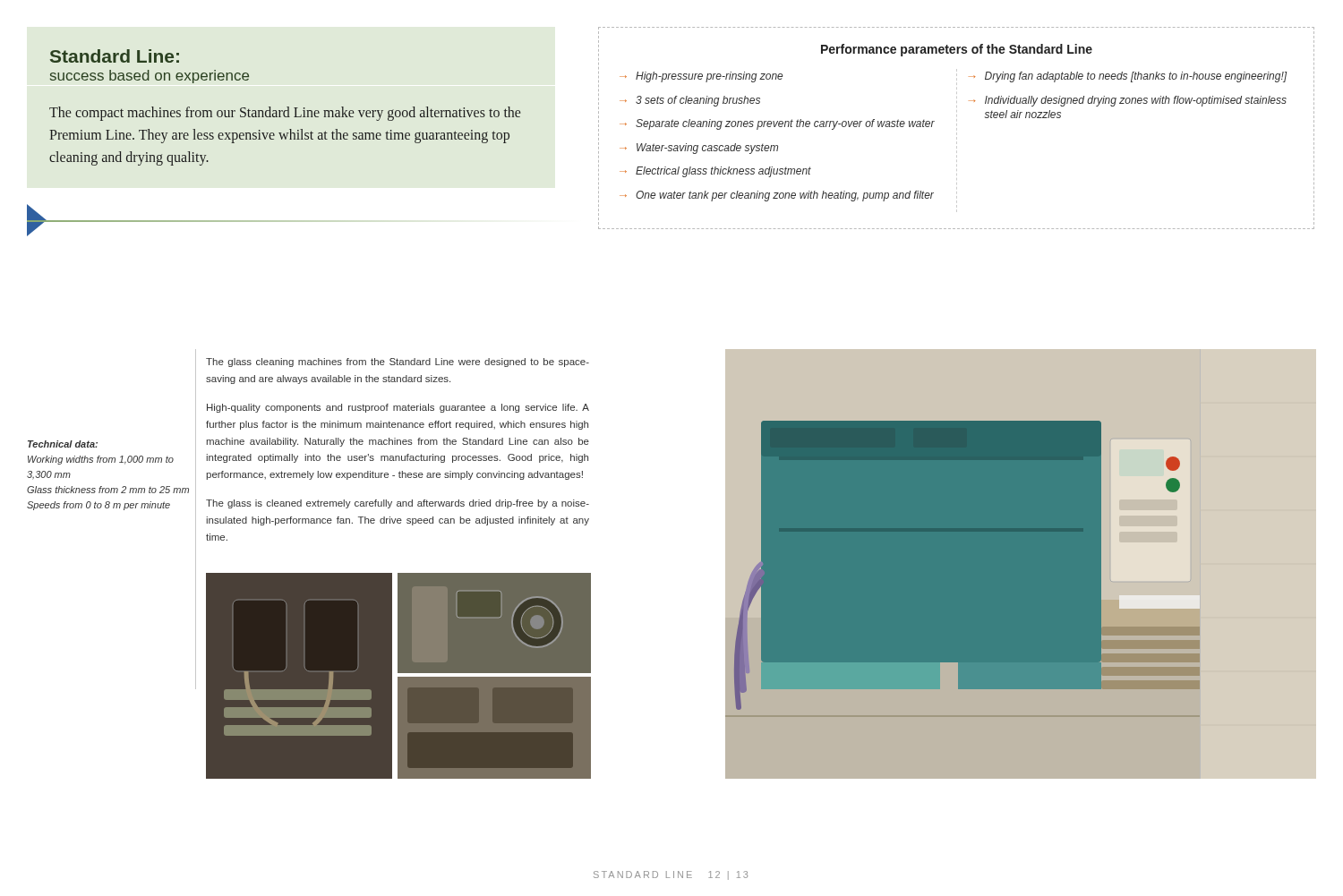1343x896 pixels.
Task: Where is the passage that starts "→ 3 sets of cleaning"?
Action: [689, 101]
